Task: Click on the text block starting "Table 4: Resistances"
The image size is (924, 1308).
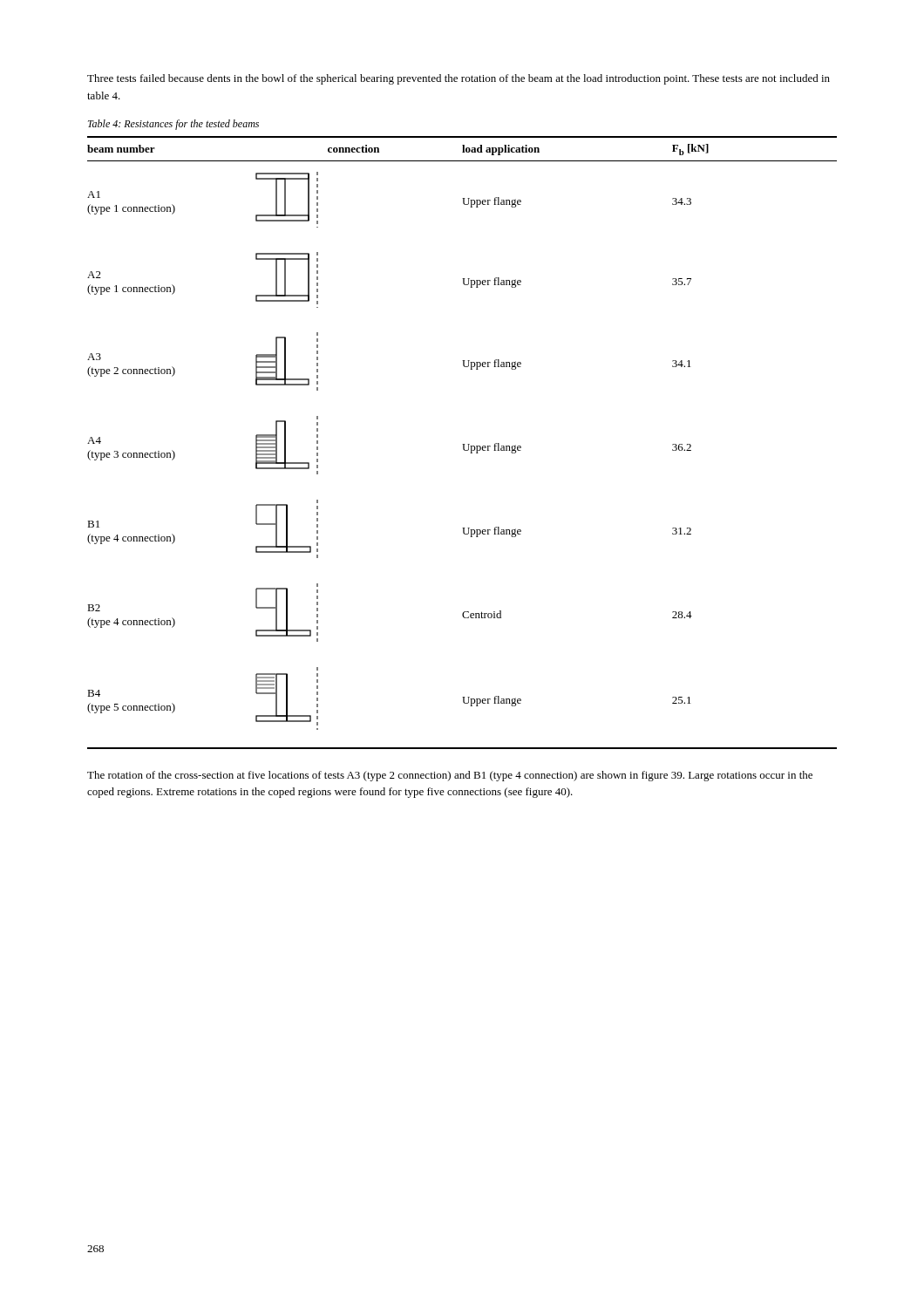Action: tap(173, 124)
